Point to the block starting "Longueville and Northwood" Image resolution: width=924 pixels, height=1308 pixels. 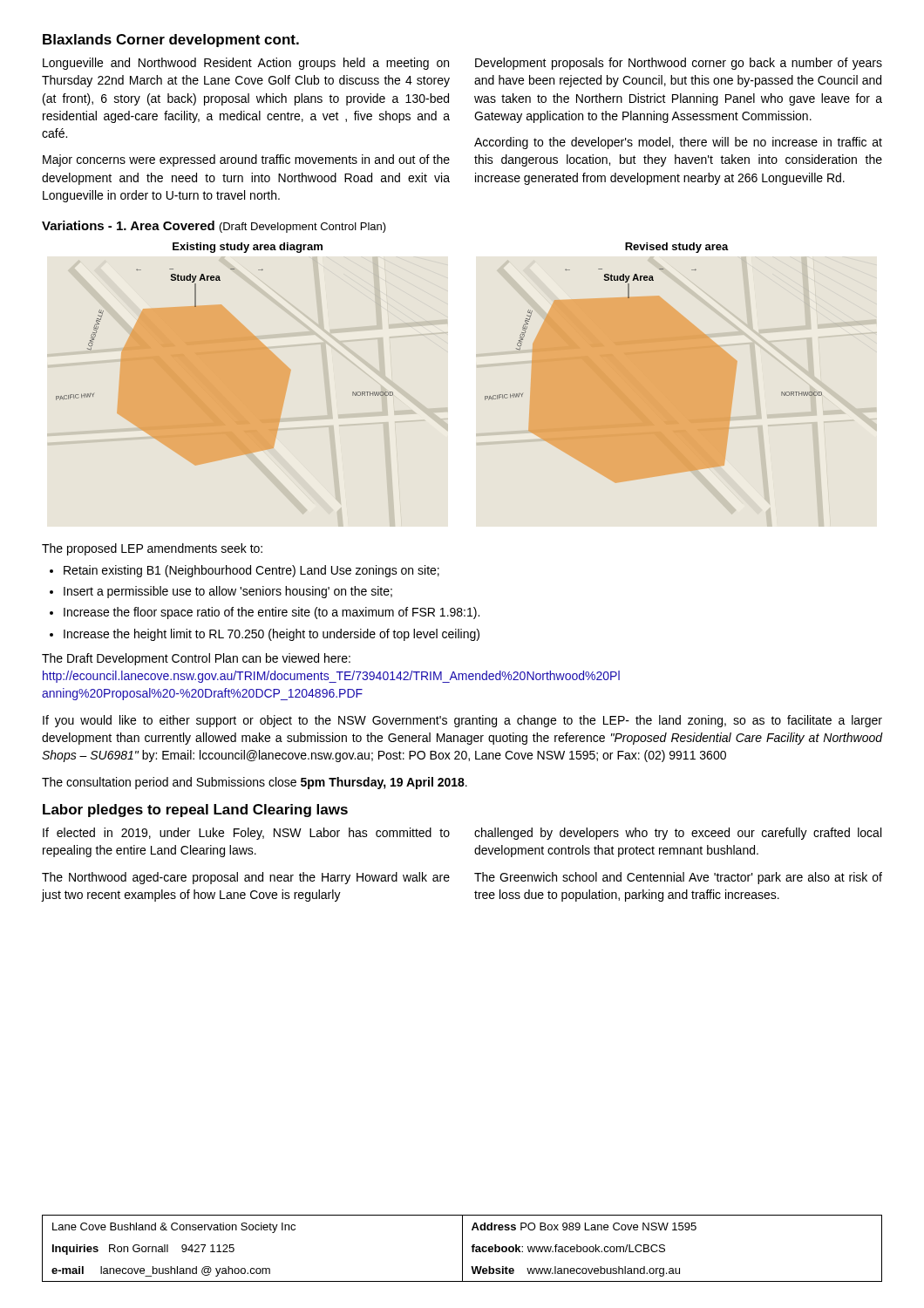(x=246, y=129)
